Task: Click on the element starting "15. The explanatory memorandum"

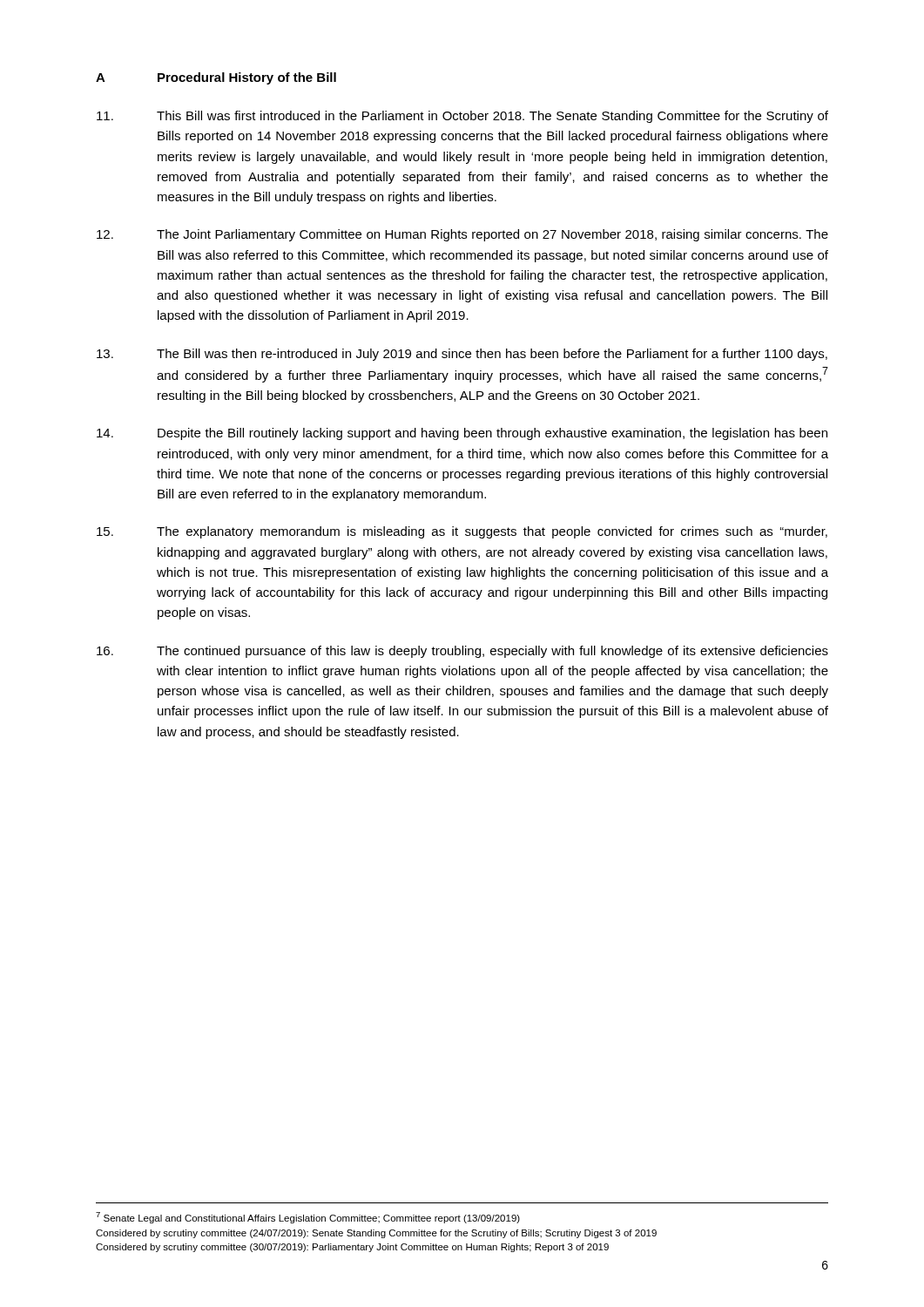Action: tap(462, 572)
